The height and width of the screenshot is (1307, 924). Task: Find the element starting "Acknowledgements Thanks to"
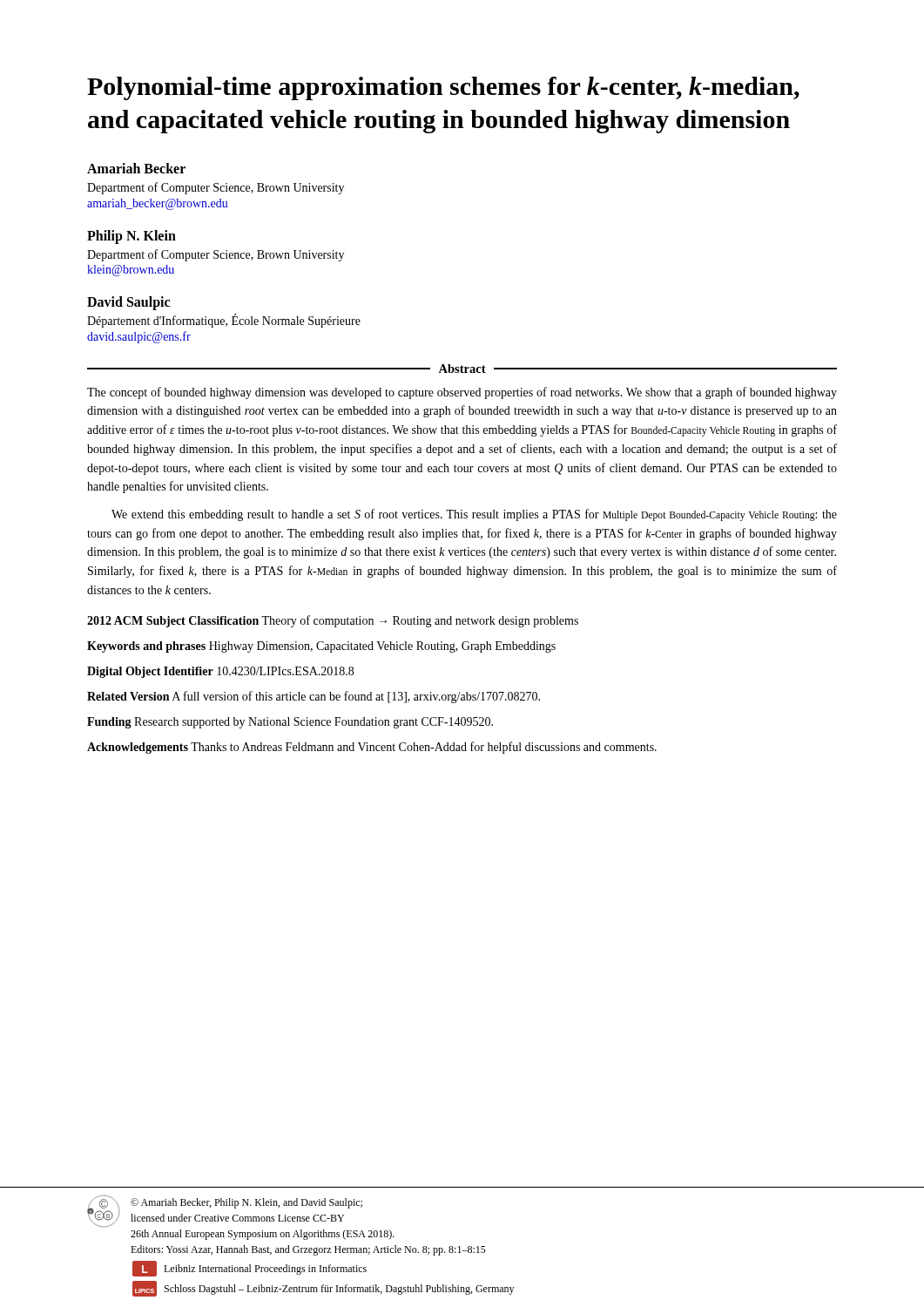372,747
